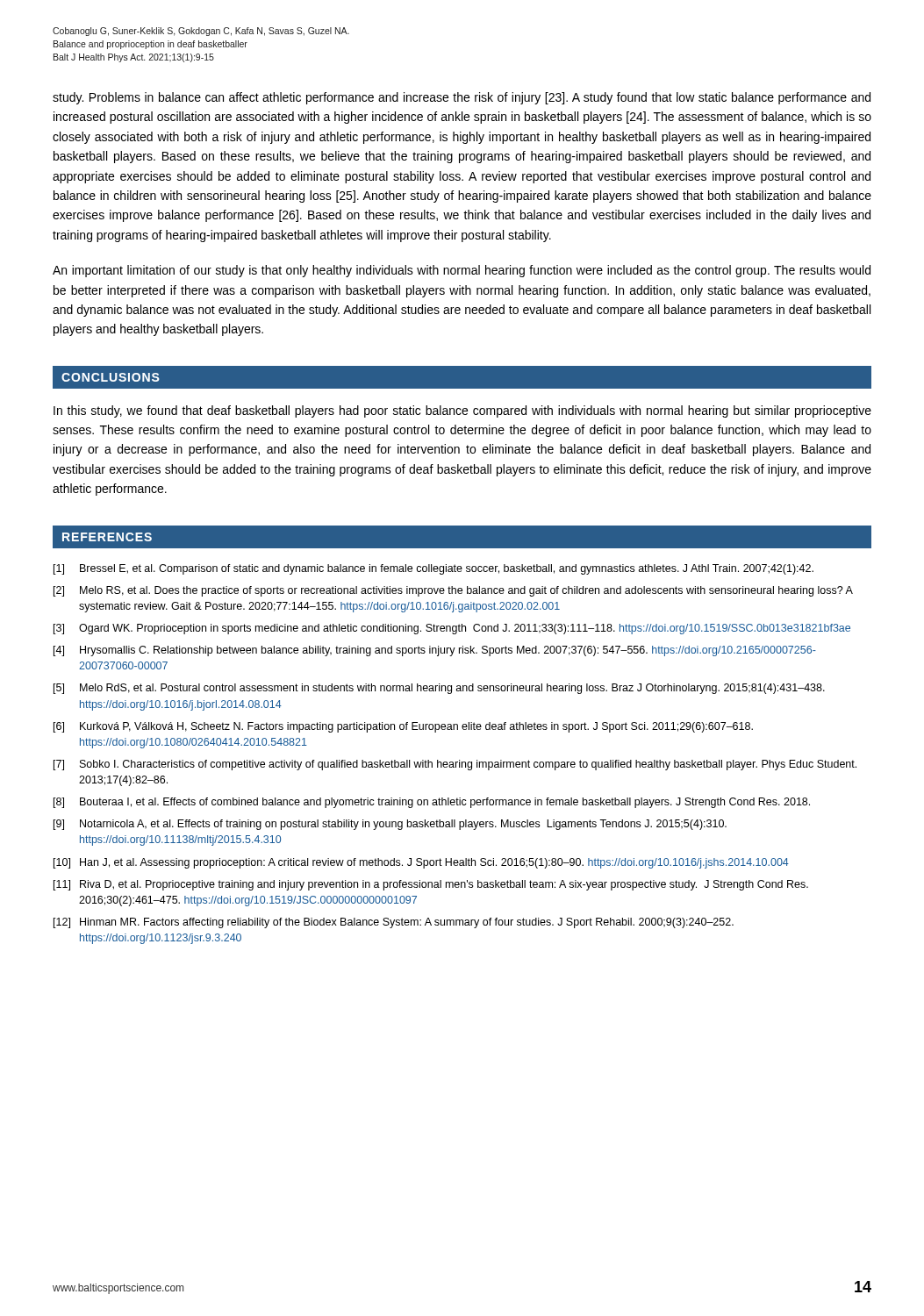Find the list item containing "[6] Kurková P, Válková"
The image size is (924, 1316).
[462, 734]
